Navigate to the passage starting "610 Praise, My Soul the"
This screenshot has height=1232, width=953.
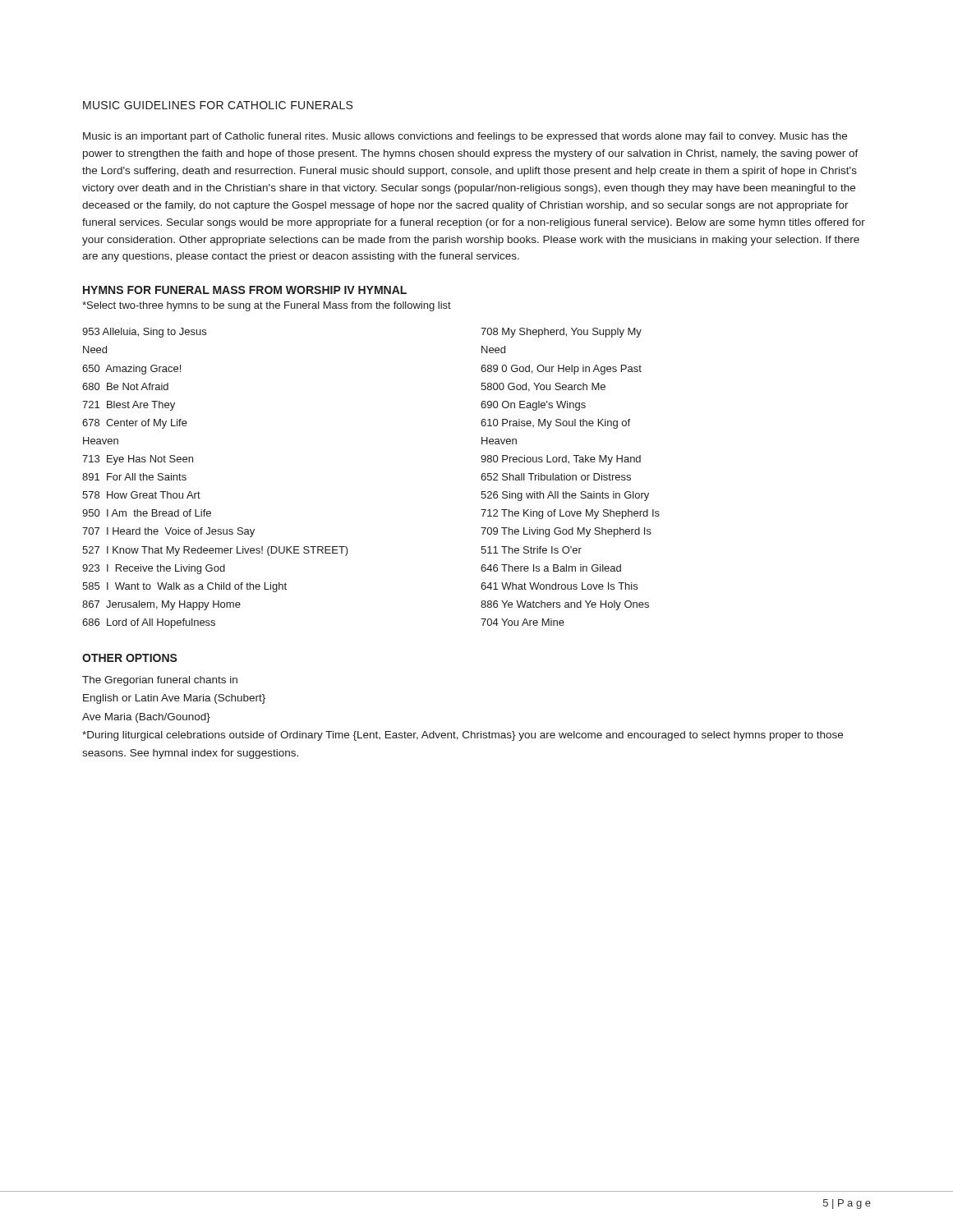click(x=555, y=422)
